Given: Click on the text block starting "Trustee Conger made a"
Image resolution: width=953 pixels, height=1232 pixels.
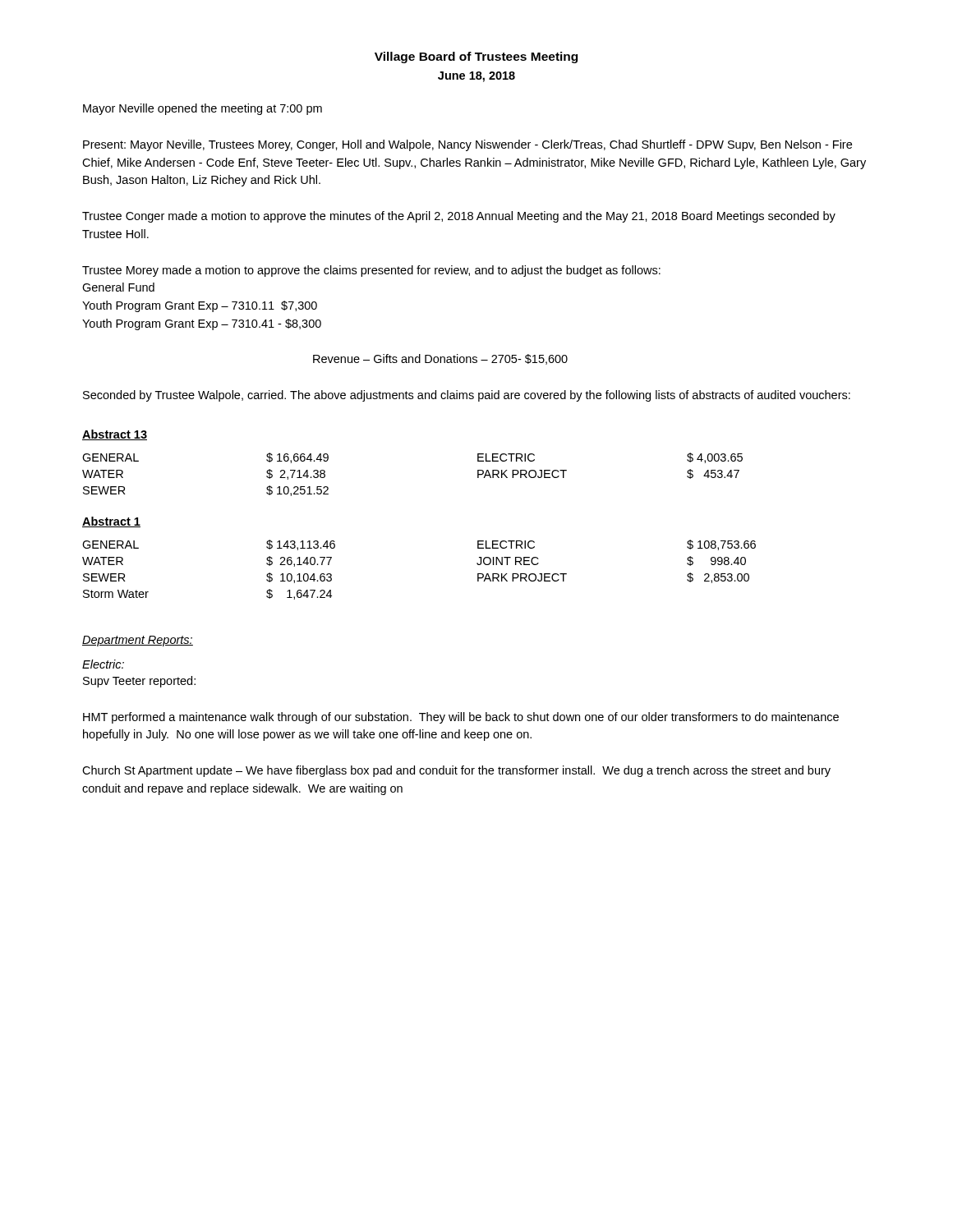Looking at the screenshot, I should pyautogui.click(x=459, y=225).
